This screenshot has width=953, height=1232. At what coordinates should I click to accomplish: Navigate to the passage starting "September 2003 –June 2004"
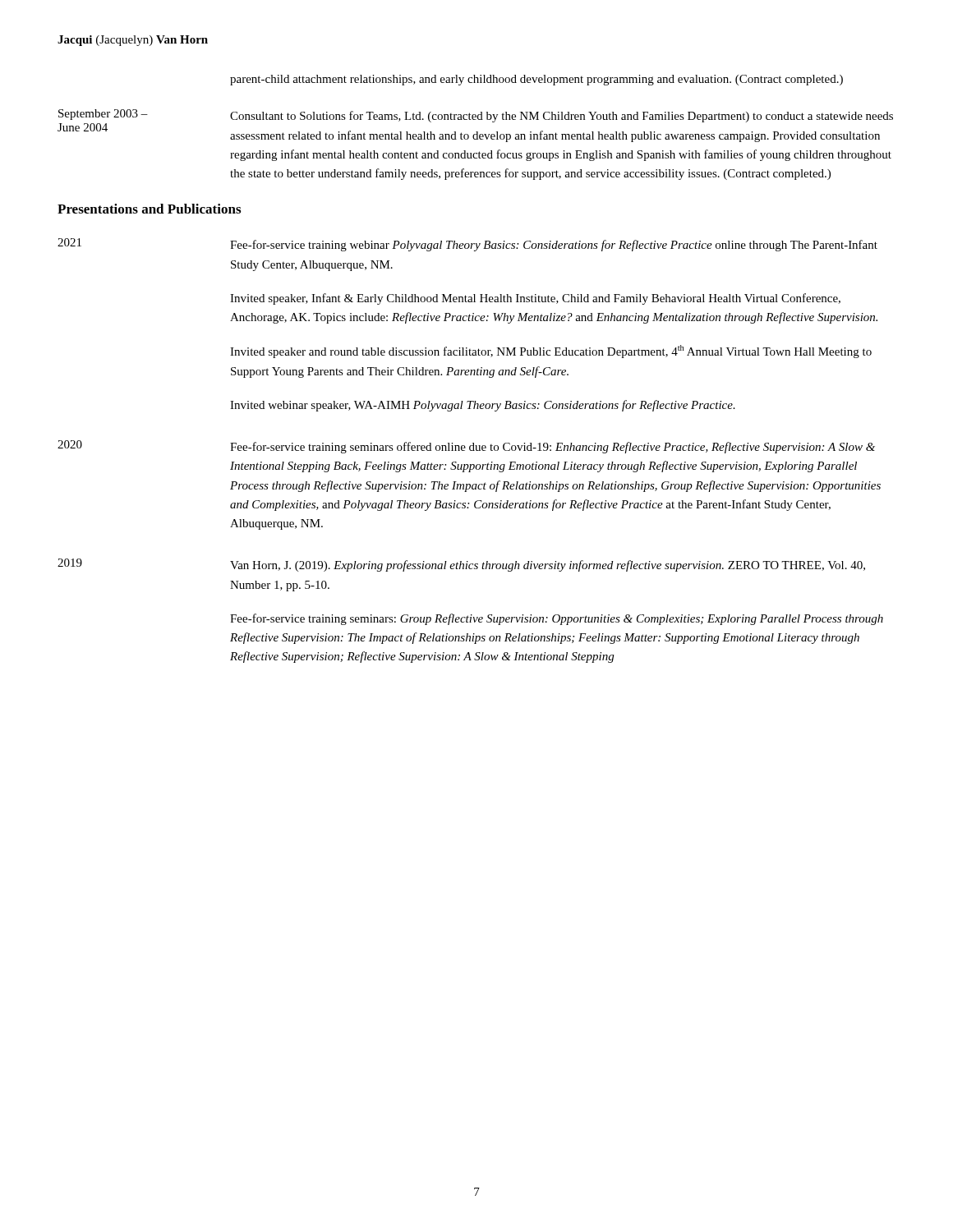[x=102, y=120]
